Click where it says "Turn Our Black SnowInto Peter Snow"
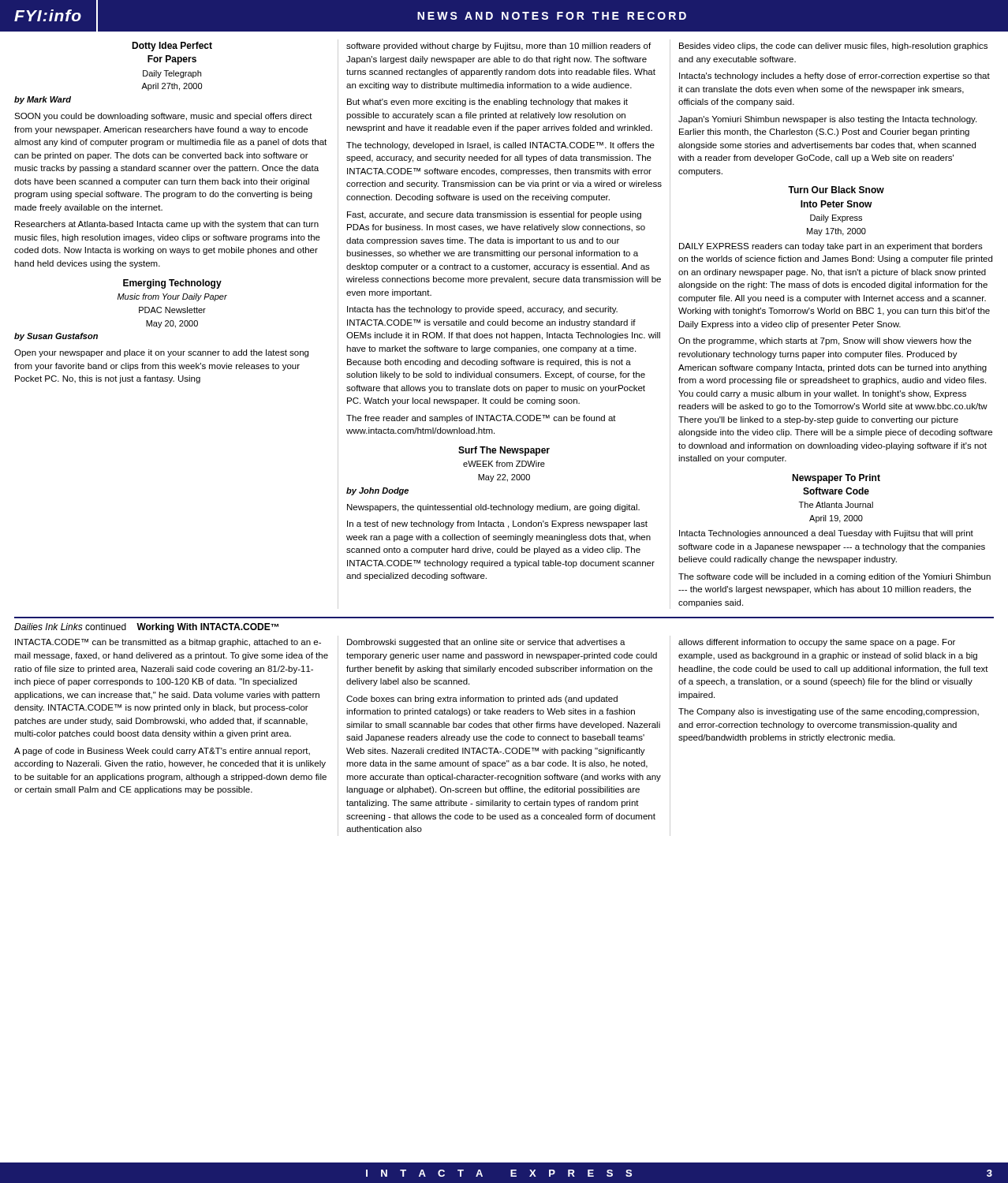The image size is (1008, 1183). (836, 197)
